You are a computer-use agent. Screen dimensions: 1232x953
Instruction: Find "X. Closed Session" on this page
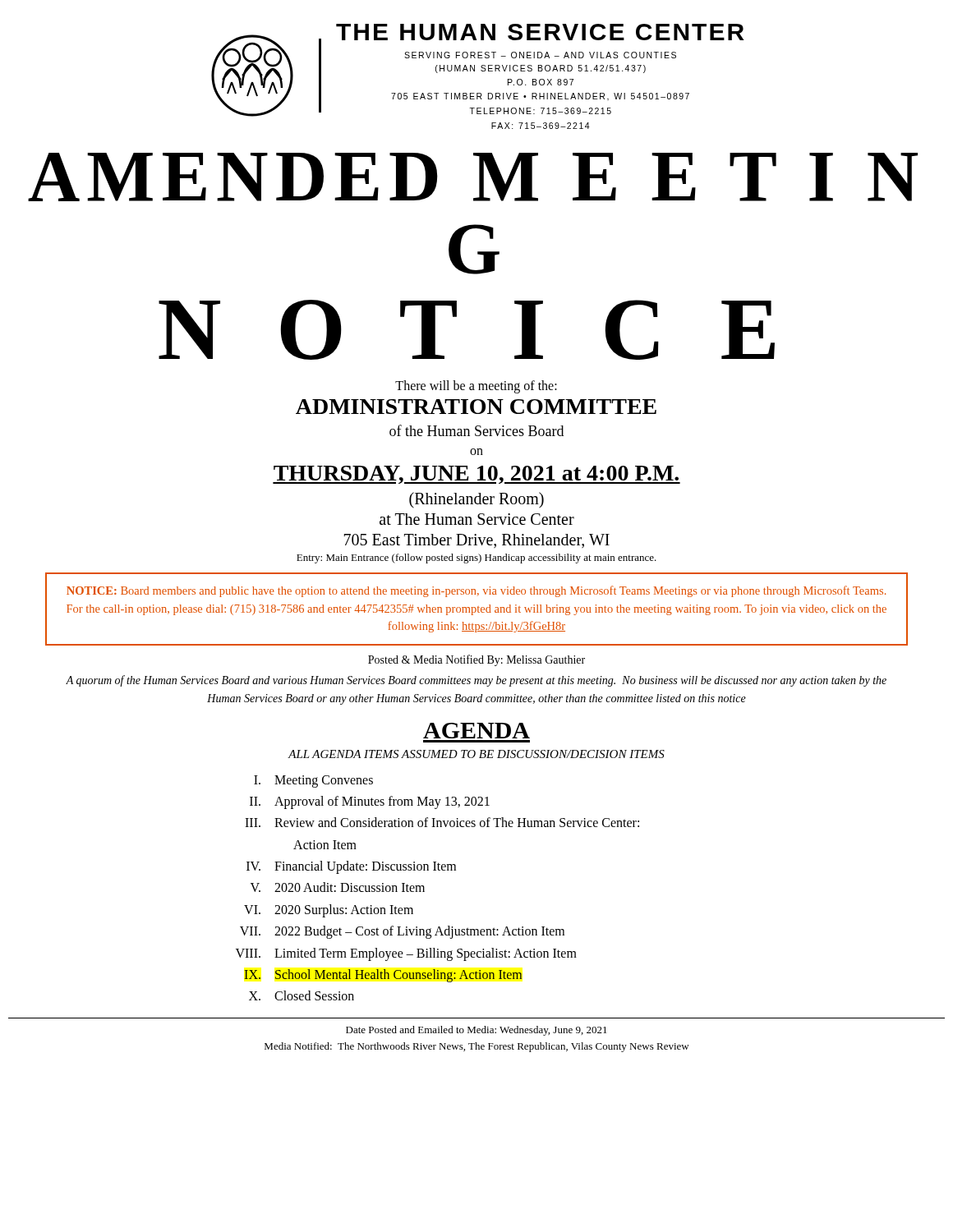[302, 995]
